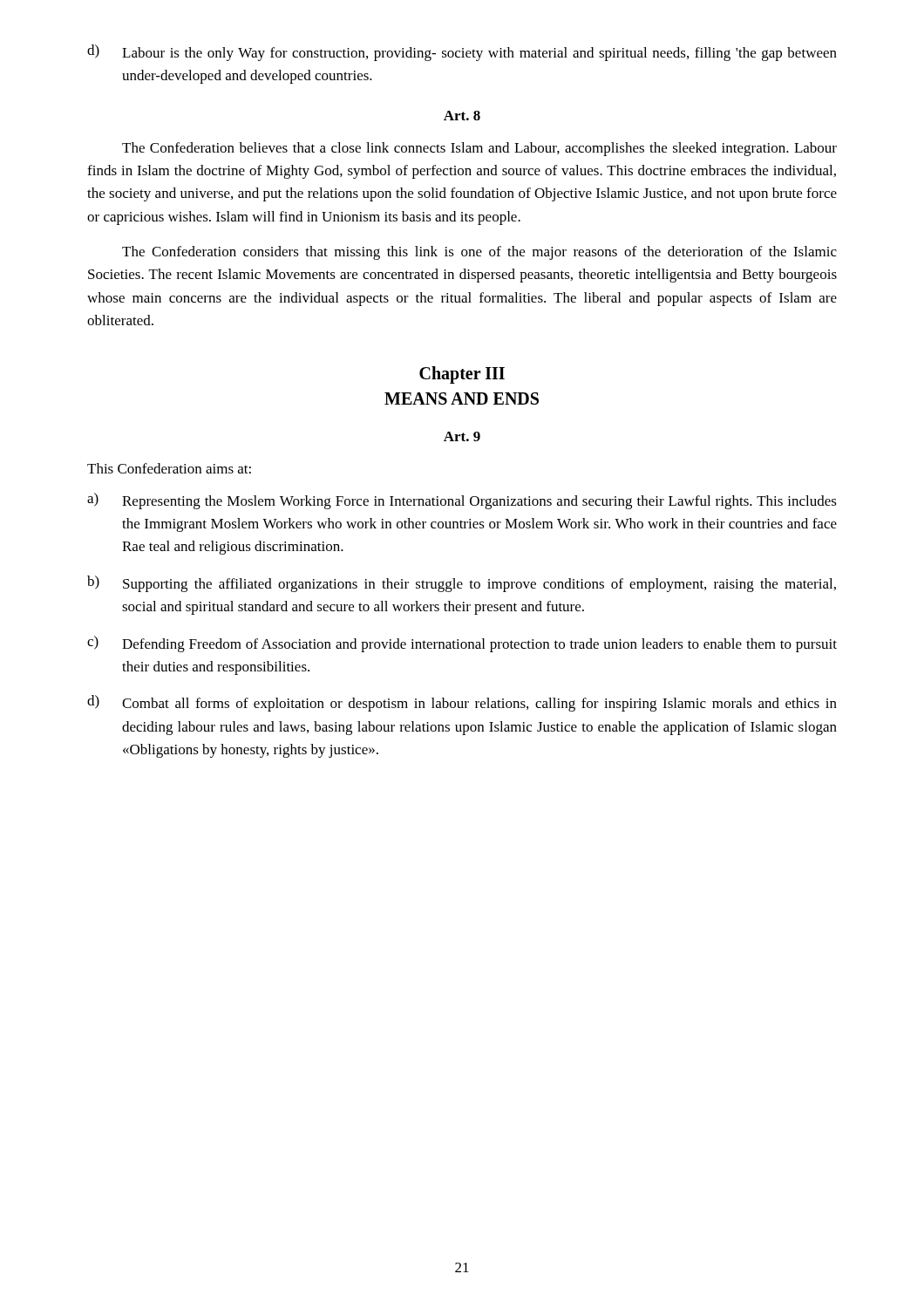Select the text block starting "The Confederation believes that a"
924x1308 pixels.
point(462,182)
